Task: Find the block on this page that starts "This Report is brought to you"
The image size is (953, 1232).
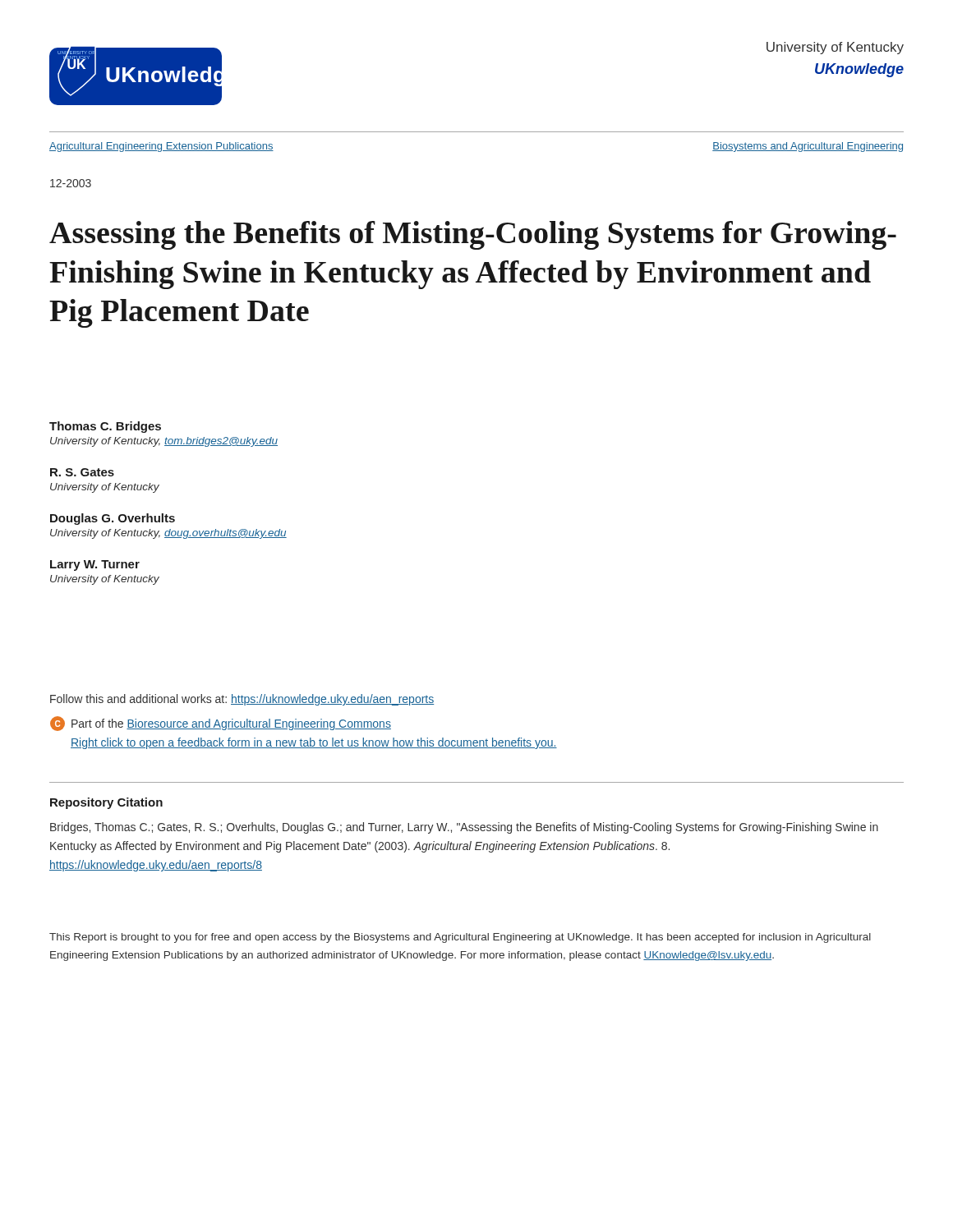Action: [x=460, y=946]
